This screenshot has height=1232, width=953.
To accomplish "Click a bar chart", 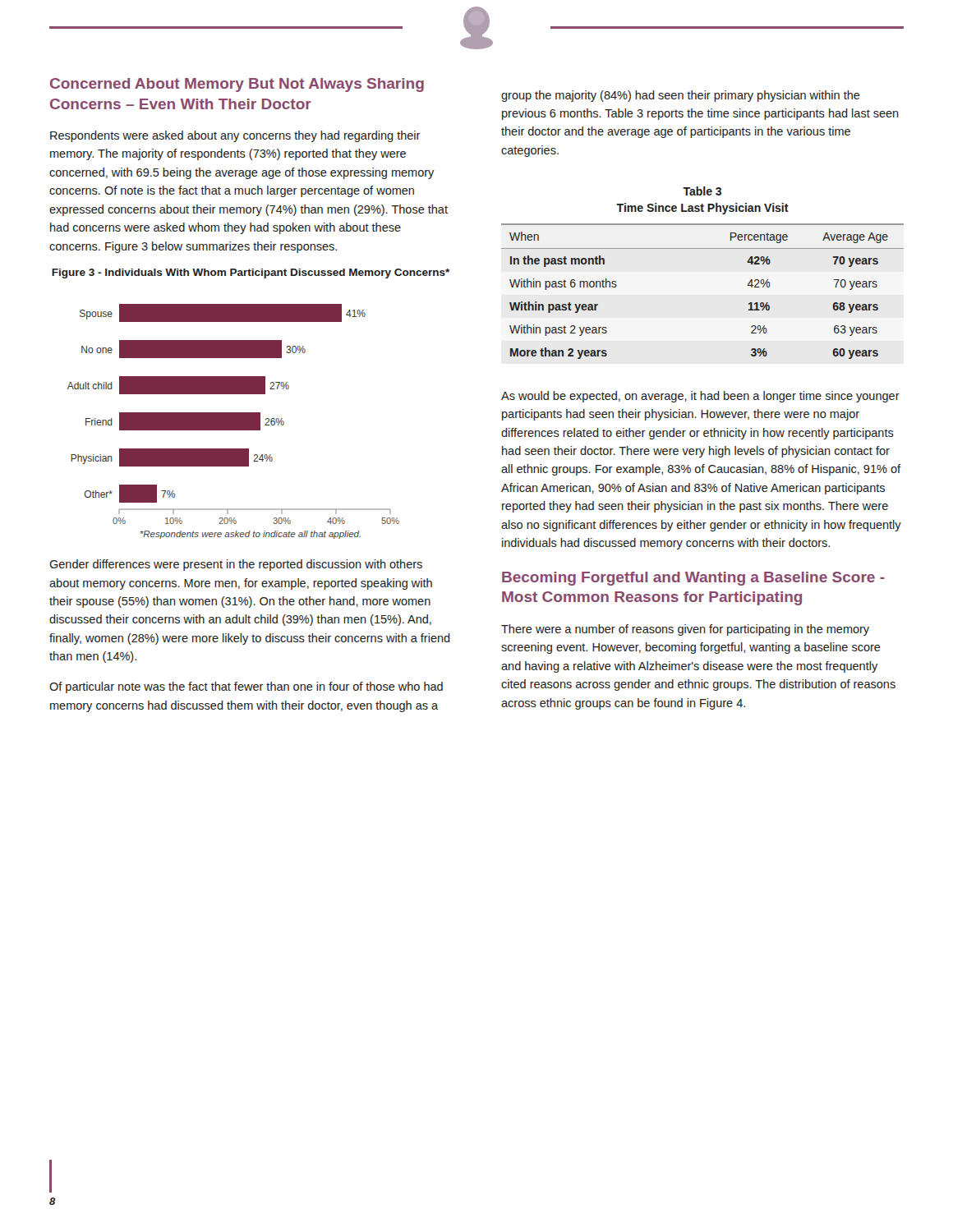I will click(251, 407).
